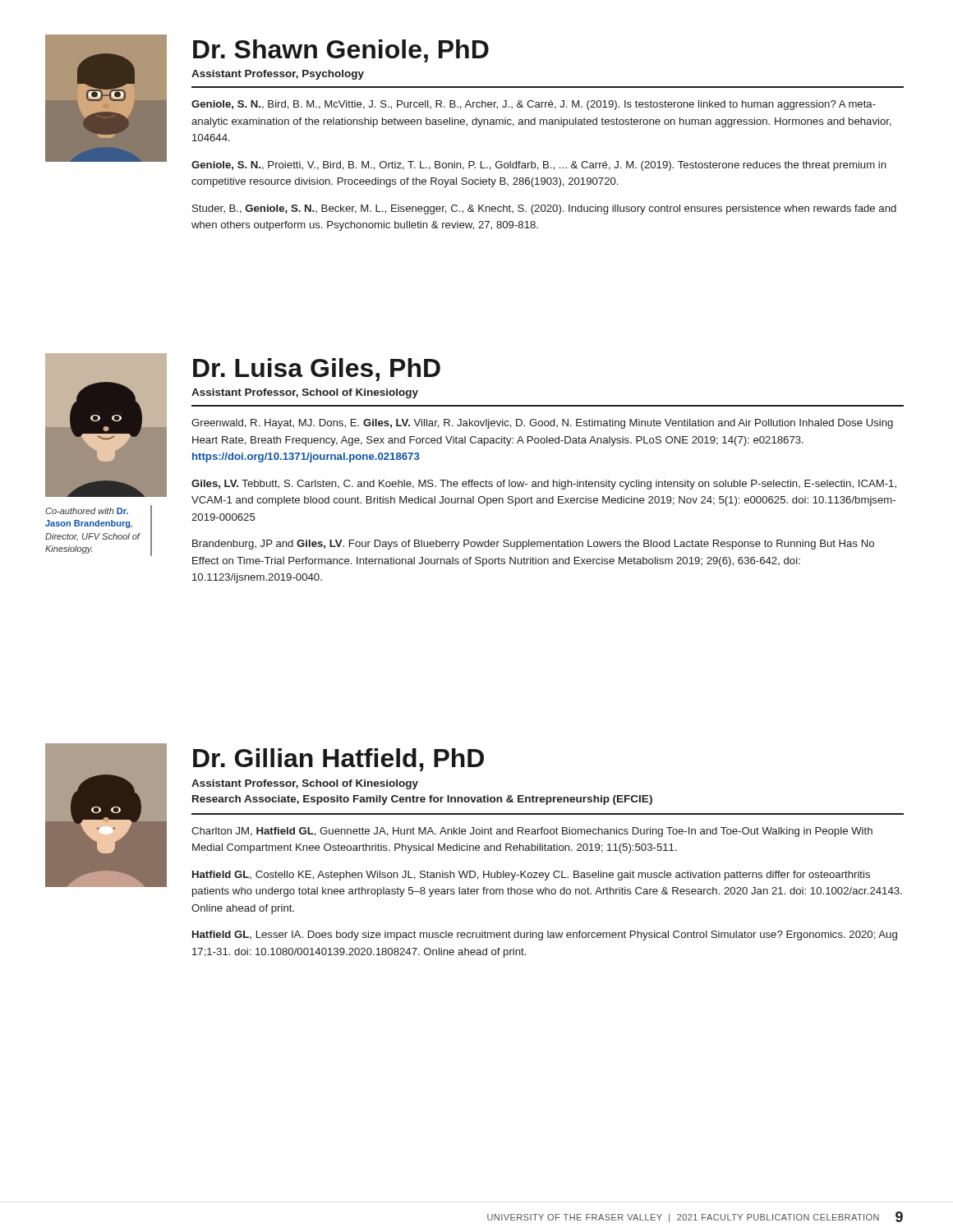Navigate to the text starting "Geniole, S. N., Bird, B. M.,"
953x1232 pixels.
pos(542,121)
